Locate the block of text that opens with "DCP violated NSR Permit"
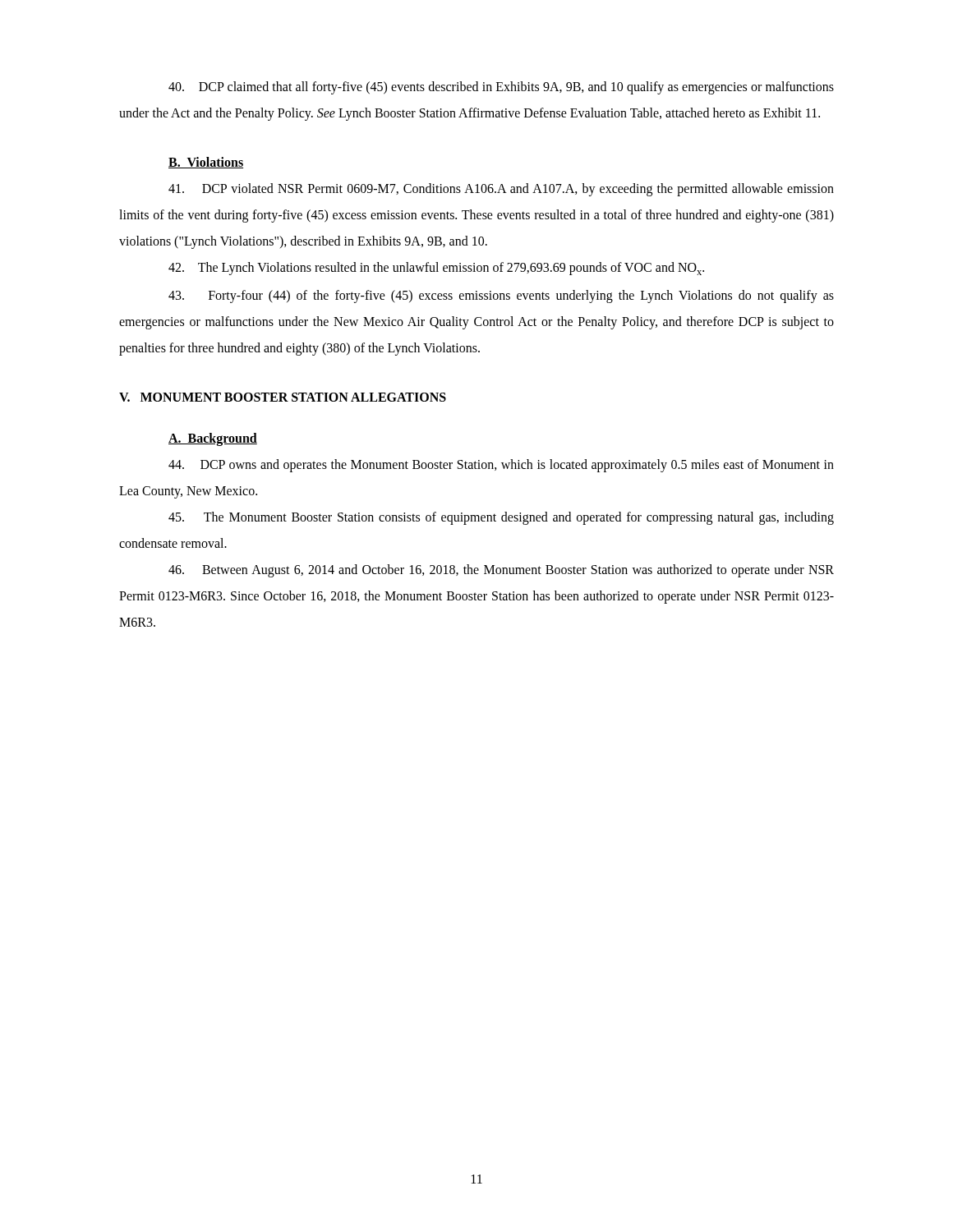This screenshot has width=953, height=1232. click(476, 215)
